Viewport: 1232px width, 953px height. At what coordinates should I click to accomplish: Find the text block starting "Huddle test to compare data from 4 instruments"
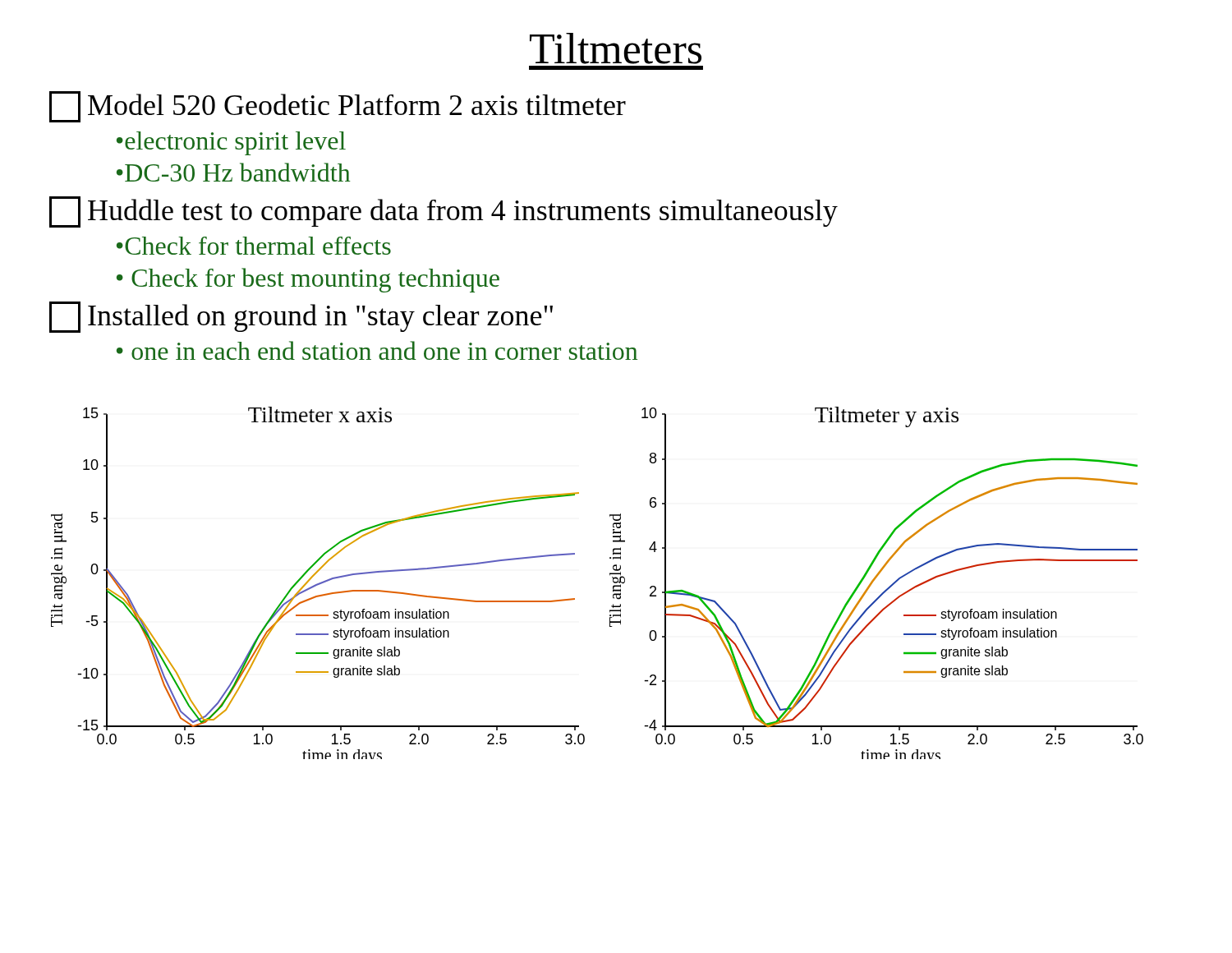click(x=443, y=210)
